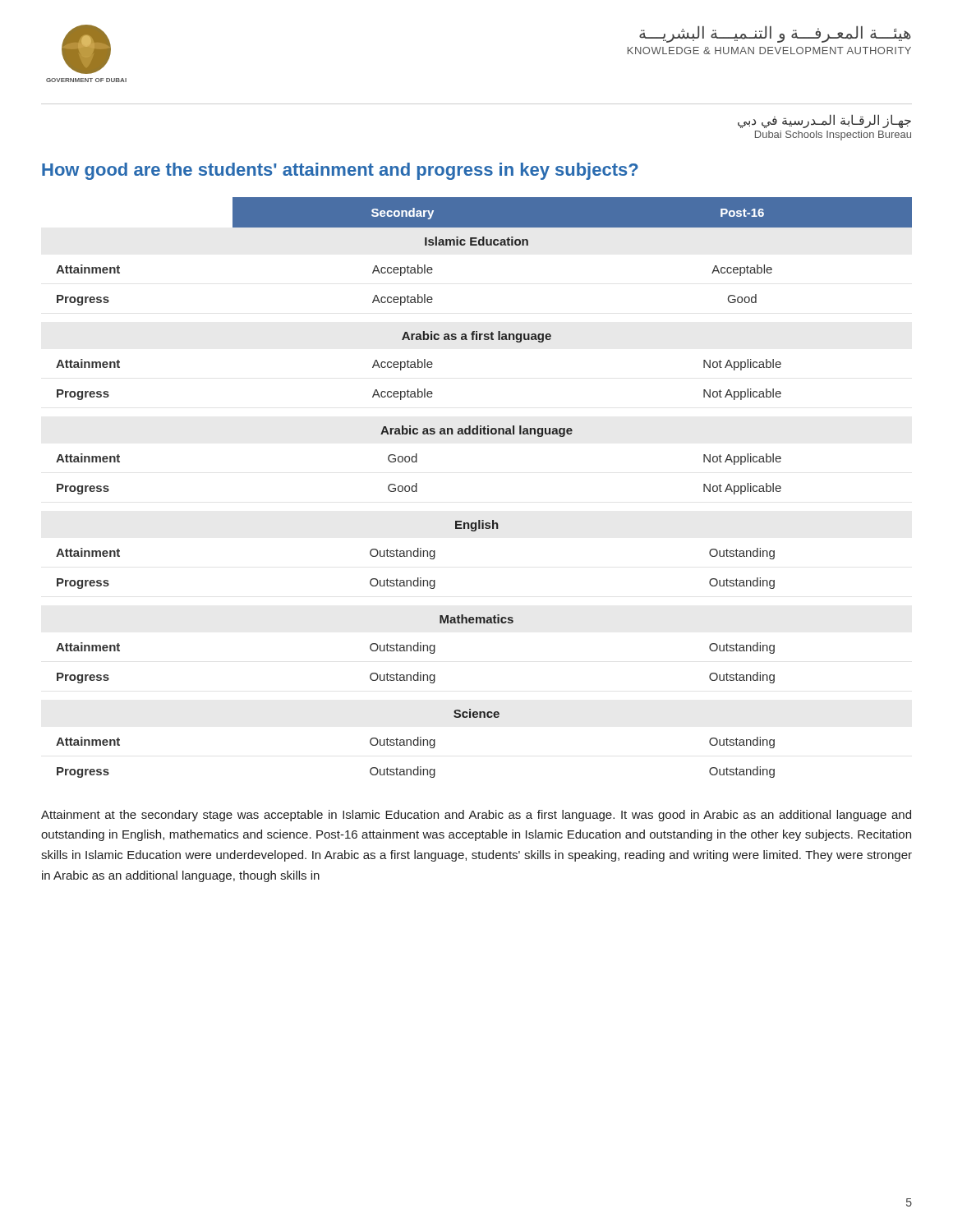Viewport: 953px width, 1232px height.
Task: Locate the block of text that opens with "Attainment at the secondary"
Action: coord(476,845)
